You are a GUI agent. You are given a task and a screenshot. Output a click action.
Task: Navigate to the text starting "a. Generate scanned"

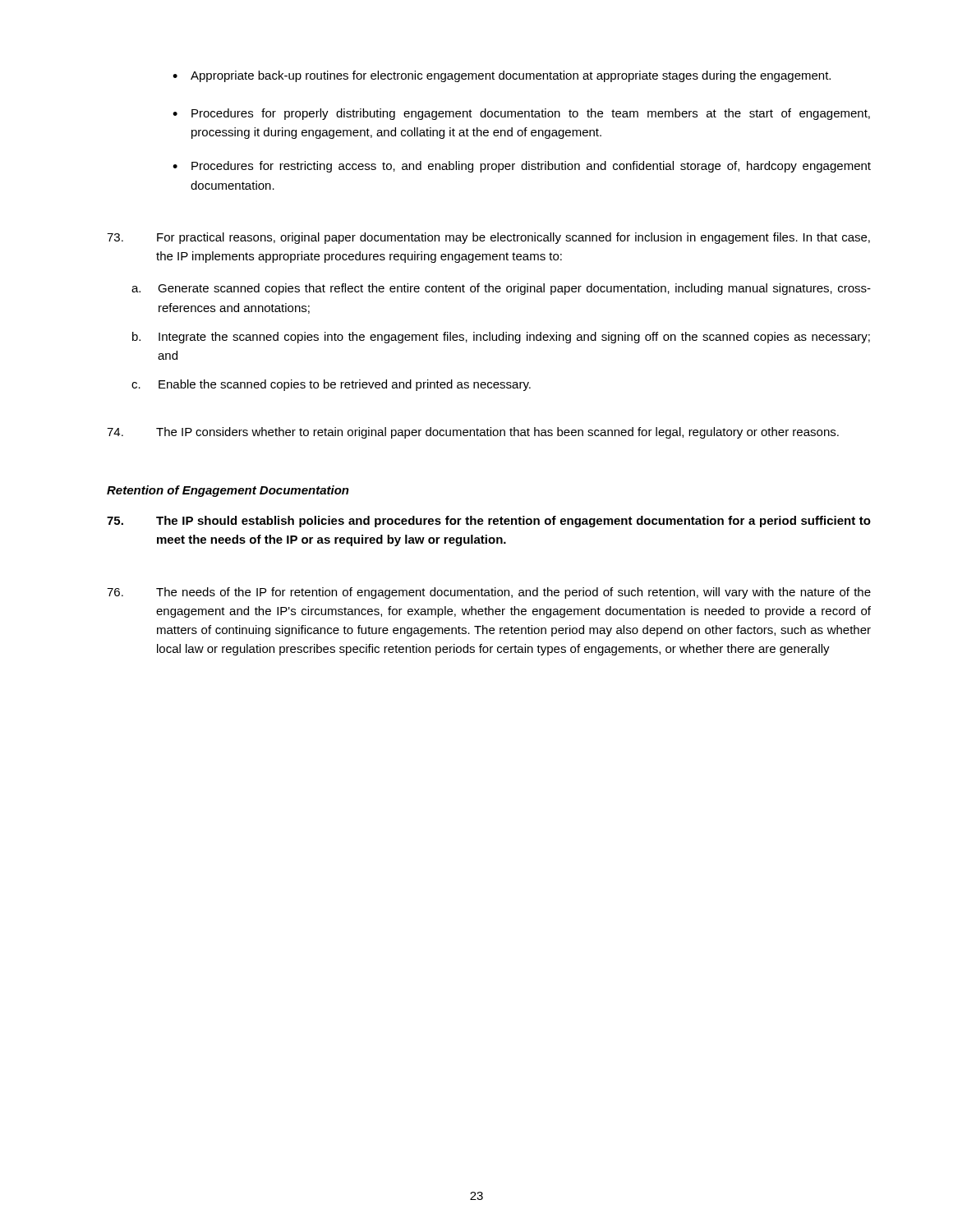[501, 298]
